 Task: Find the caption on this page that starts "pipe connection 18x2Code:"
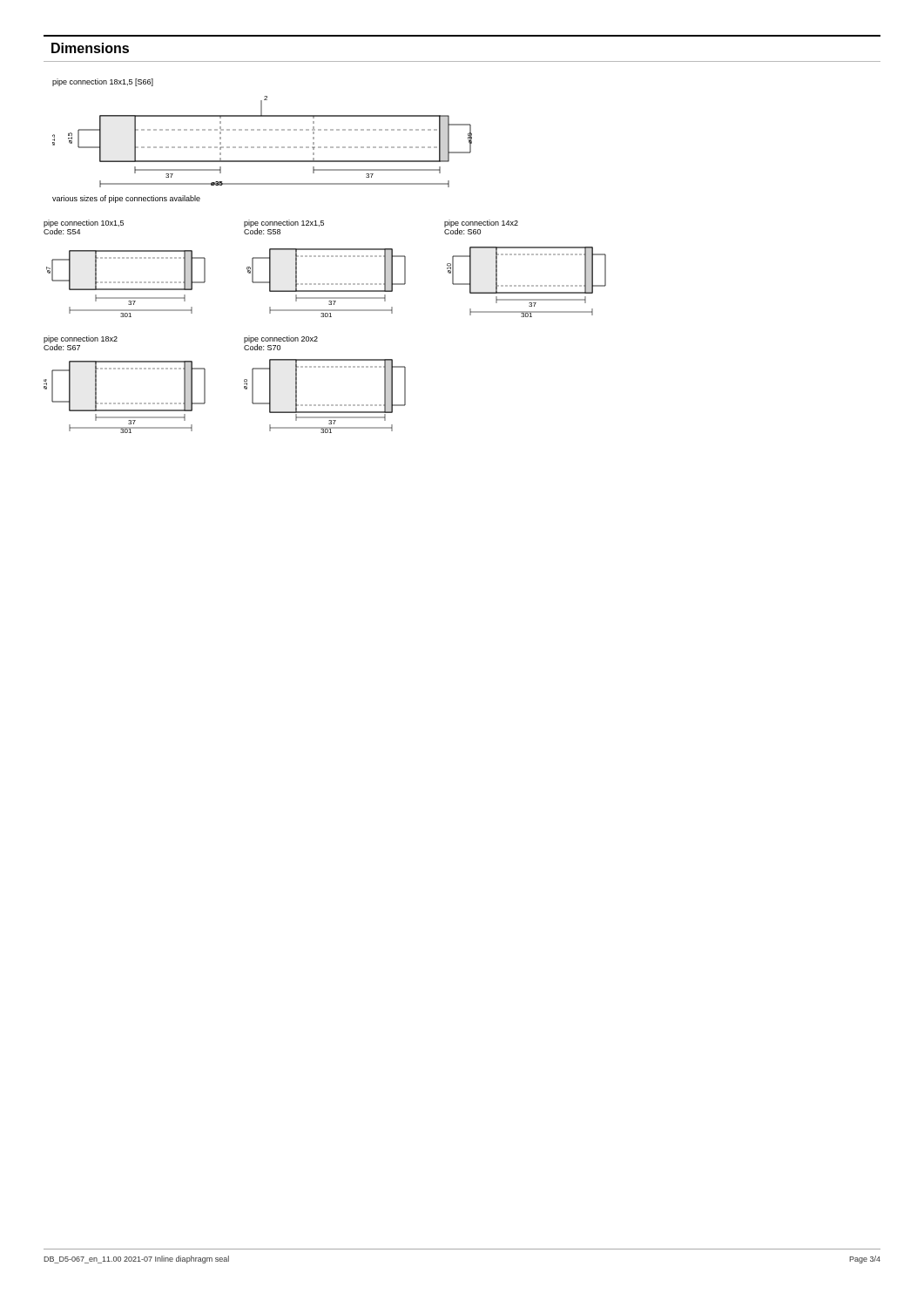pyautogui.click(x=81, y=343)
